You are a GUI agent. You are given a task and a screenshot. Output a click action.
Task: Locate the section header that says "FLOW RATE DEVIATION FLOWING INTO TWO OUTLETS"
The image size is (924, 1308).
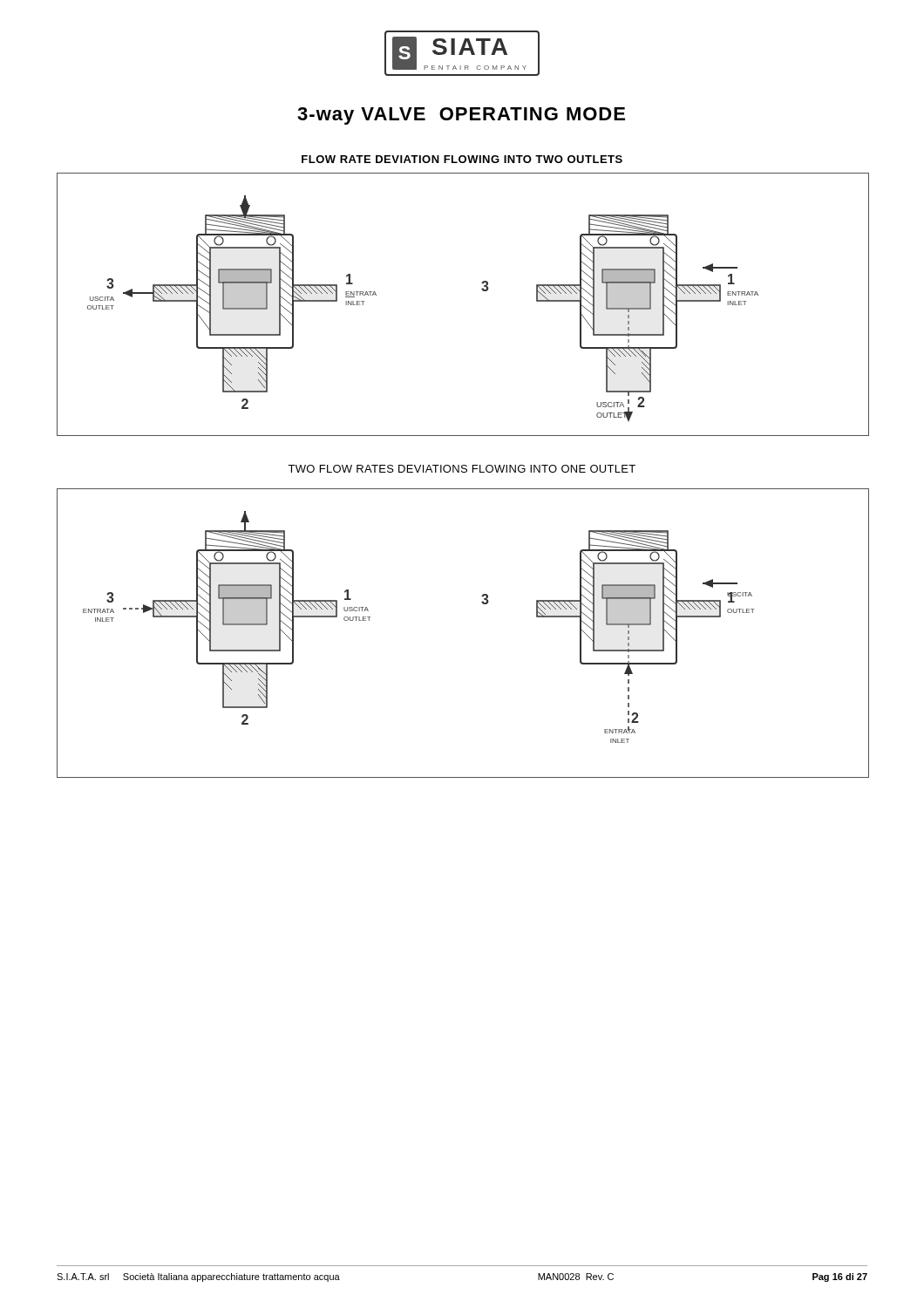click(x=462, y=159)
